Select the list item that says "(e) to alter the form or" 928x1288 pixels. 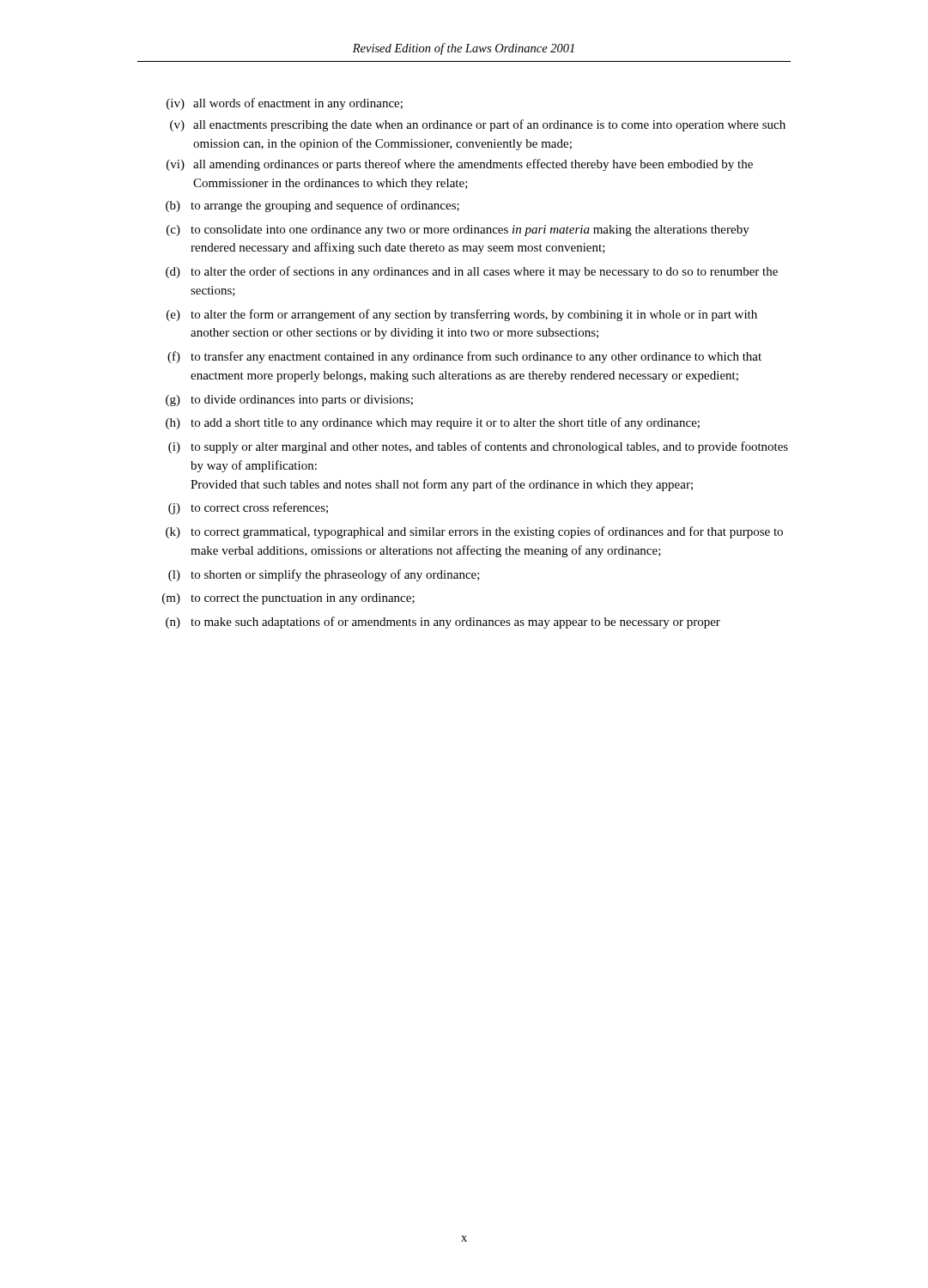click(464, 324)
